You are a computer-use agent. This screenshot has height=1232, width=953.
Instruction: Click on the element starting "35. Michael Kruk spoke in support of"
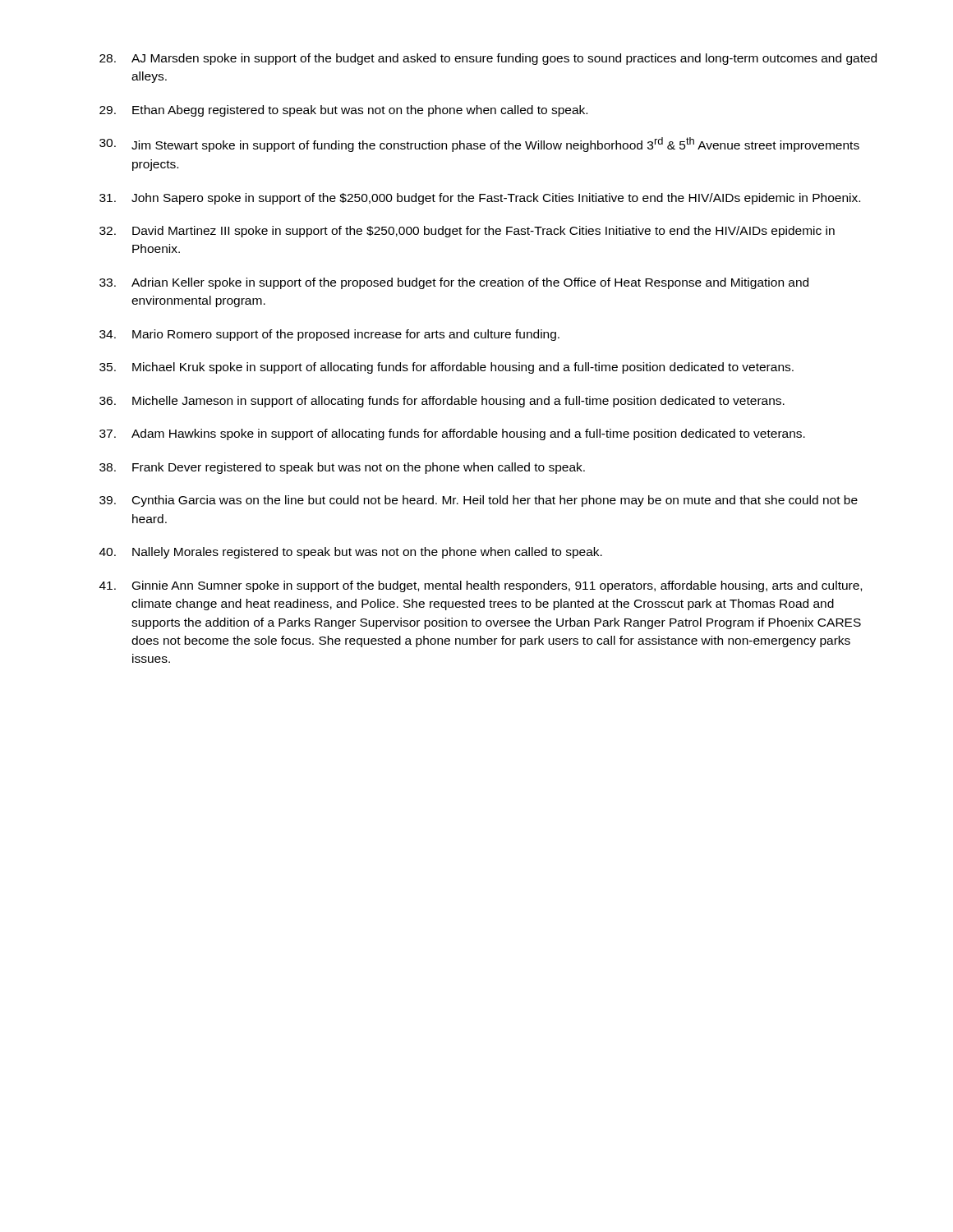[476, 368]
